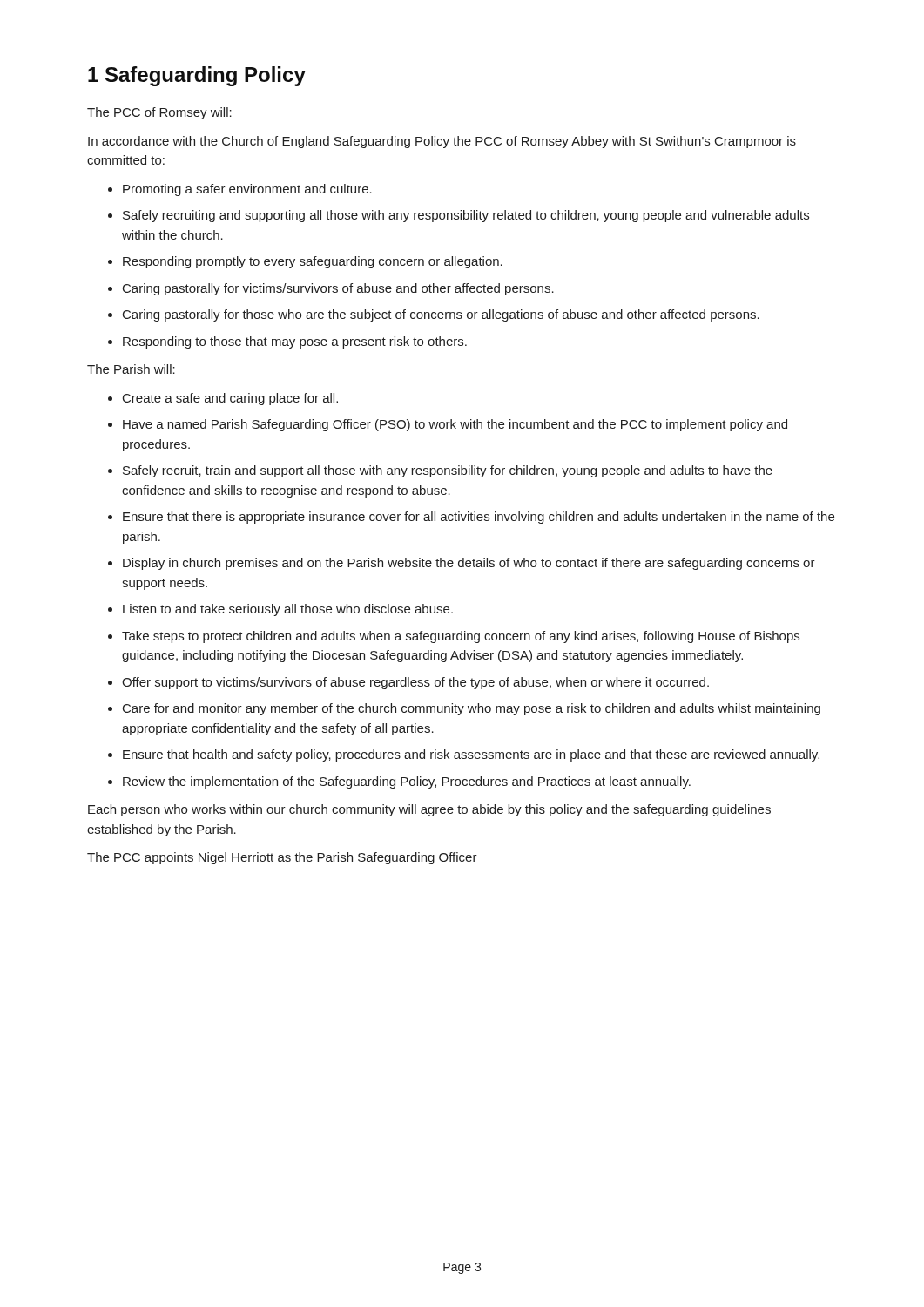
Task: Click on the text block starting "Responding promptly to every safeguarding concern or allegation."
Action: coord(313,261)
